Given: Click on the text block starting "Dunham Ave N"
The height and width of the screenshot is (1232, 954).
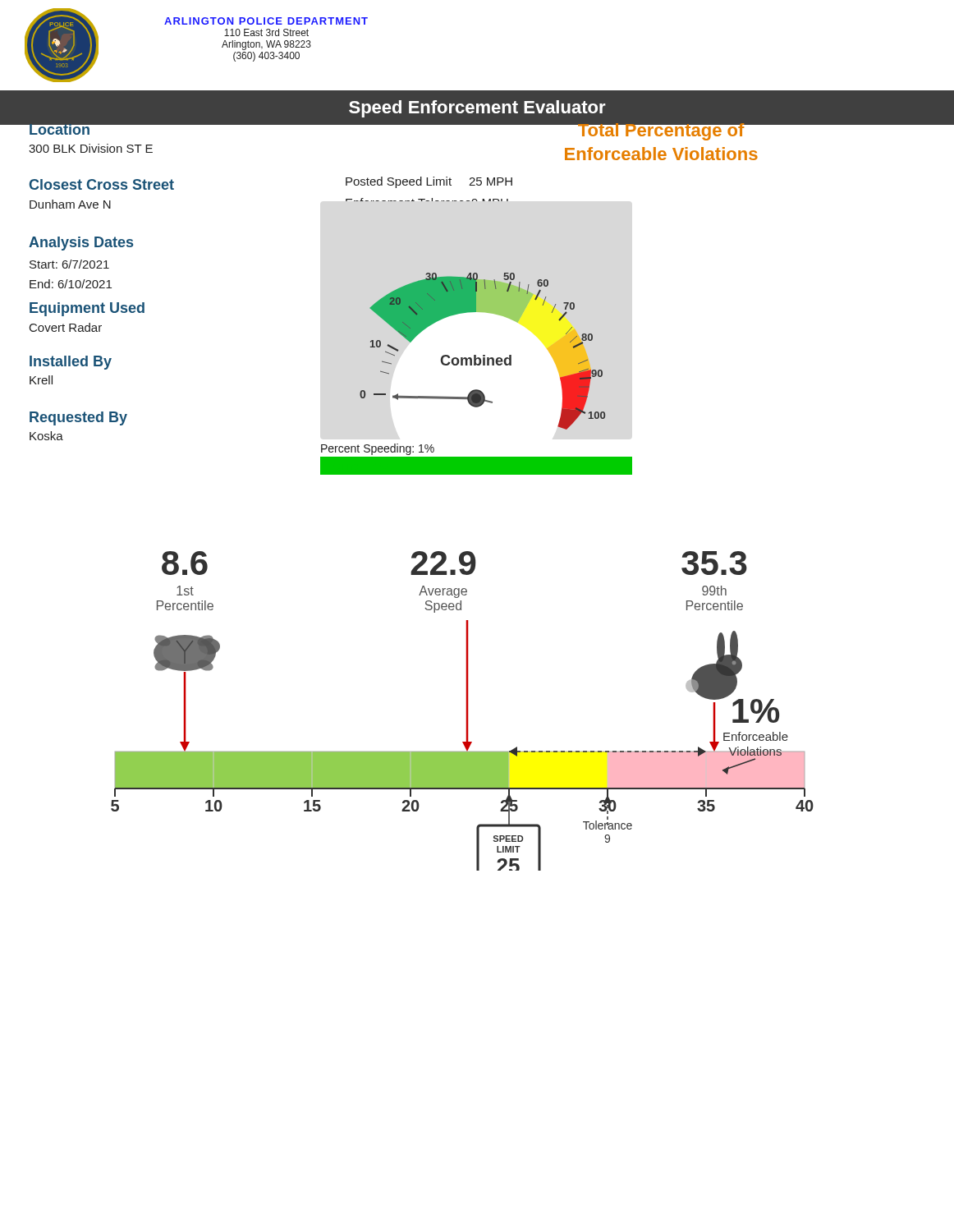Looking at the screenshot, I should coord(70,204).
